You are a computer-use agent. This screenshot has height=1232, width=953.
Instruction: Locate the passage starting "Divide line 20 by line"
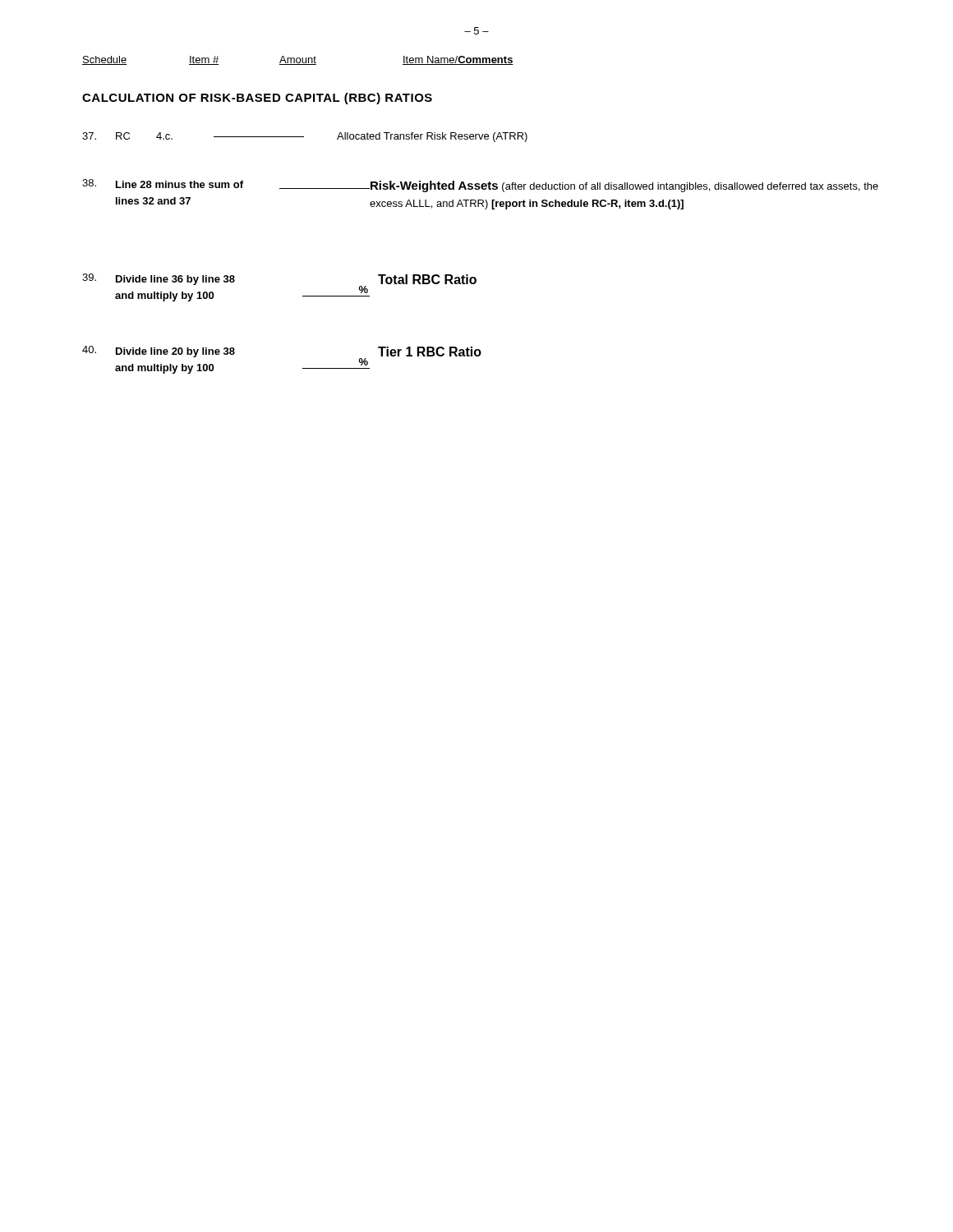158,364
